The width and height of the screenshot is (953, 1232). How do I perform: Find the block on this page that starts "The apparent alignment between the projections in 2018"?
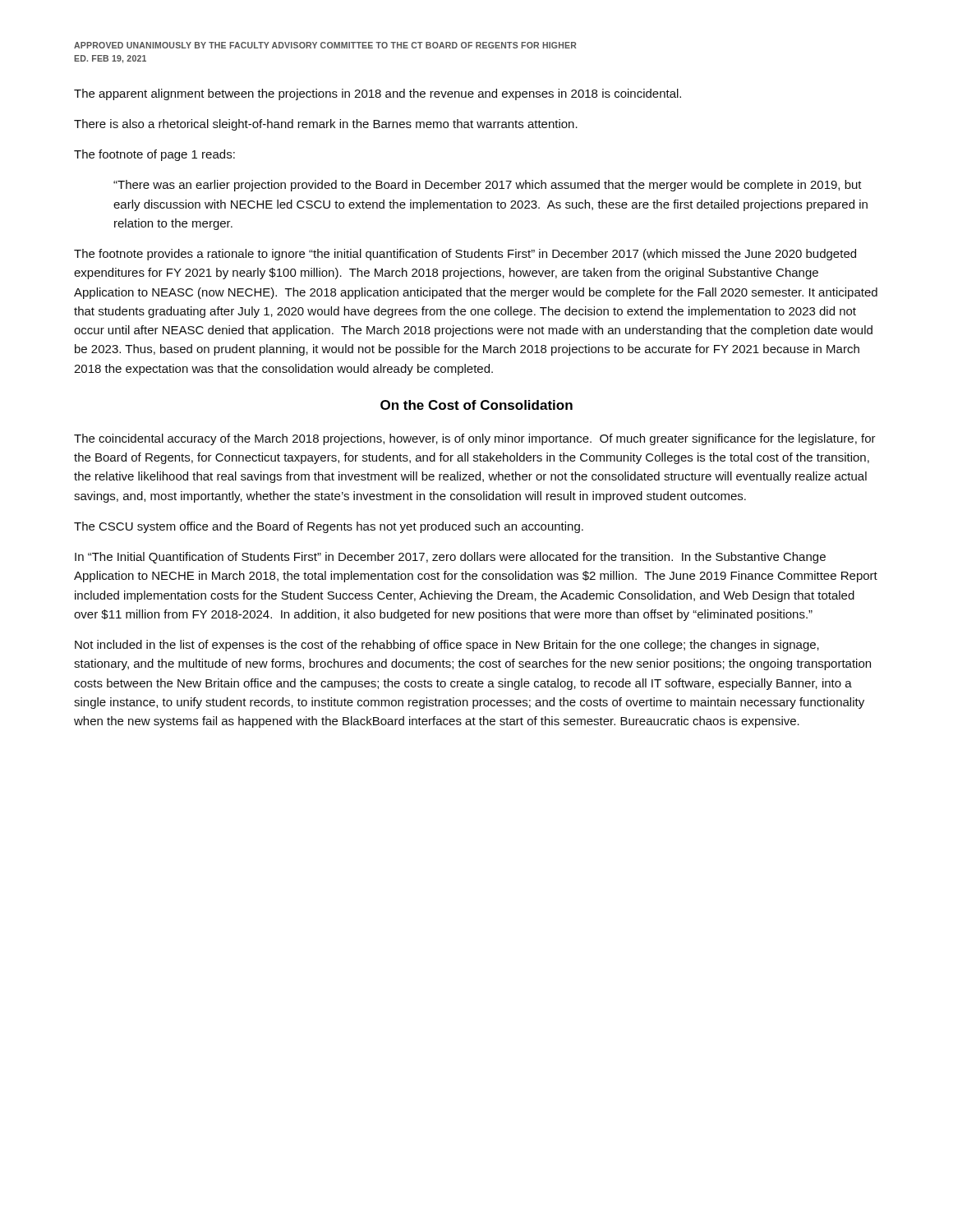[x=378, y=93]
